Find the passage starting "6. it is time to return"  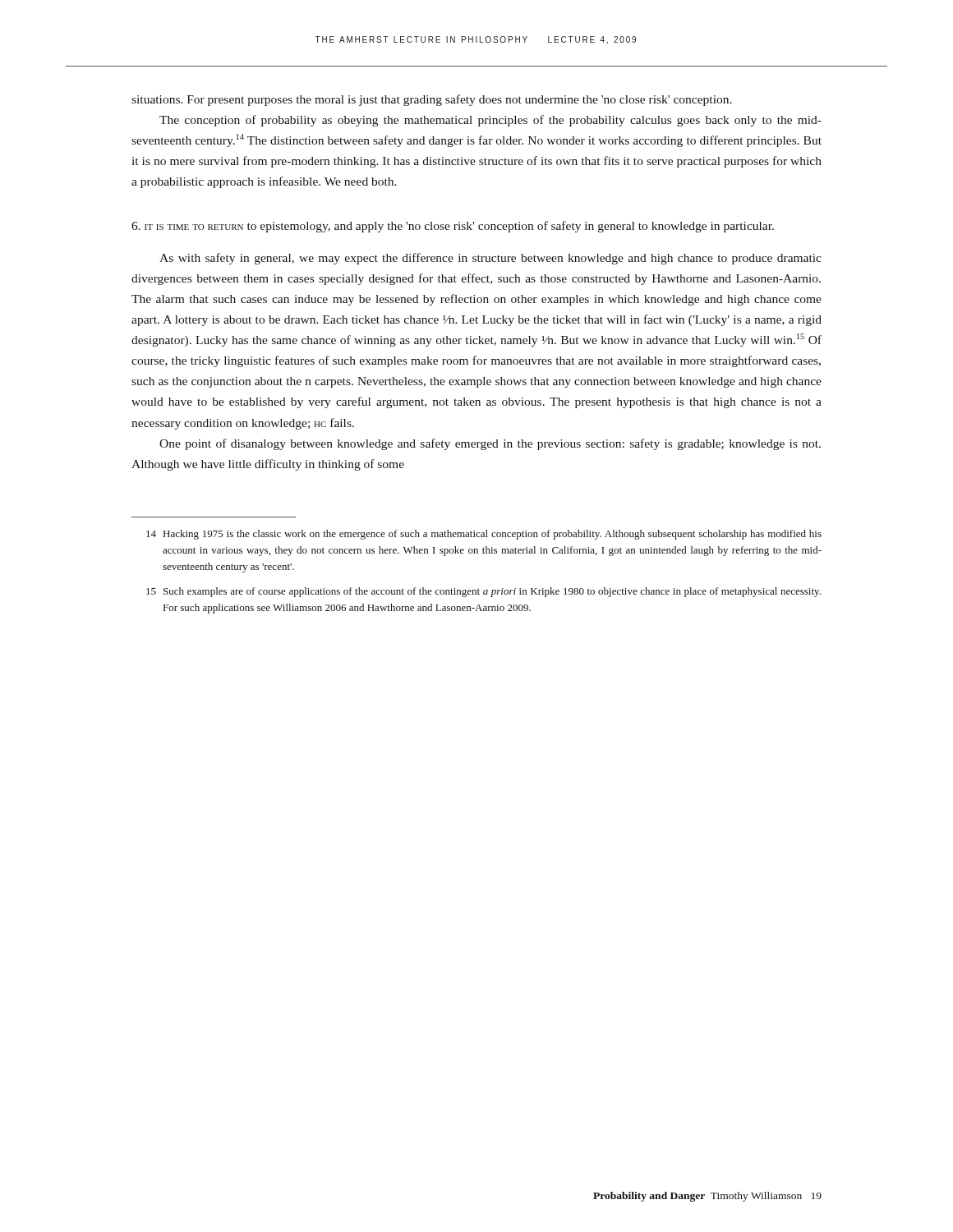(453, 225)
